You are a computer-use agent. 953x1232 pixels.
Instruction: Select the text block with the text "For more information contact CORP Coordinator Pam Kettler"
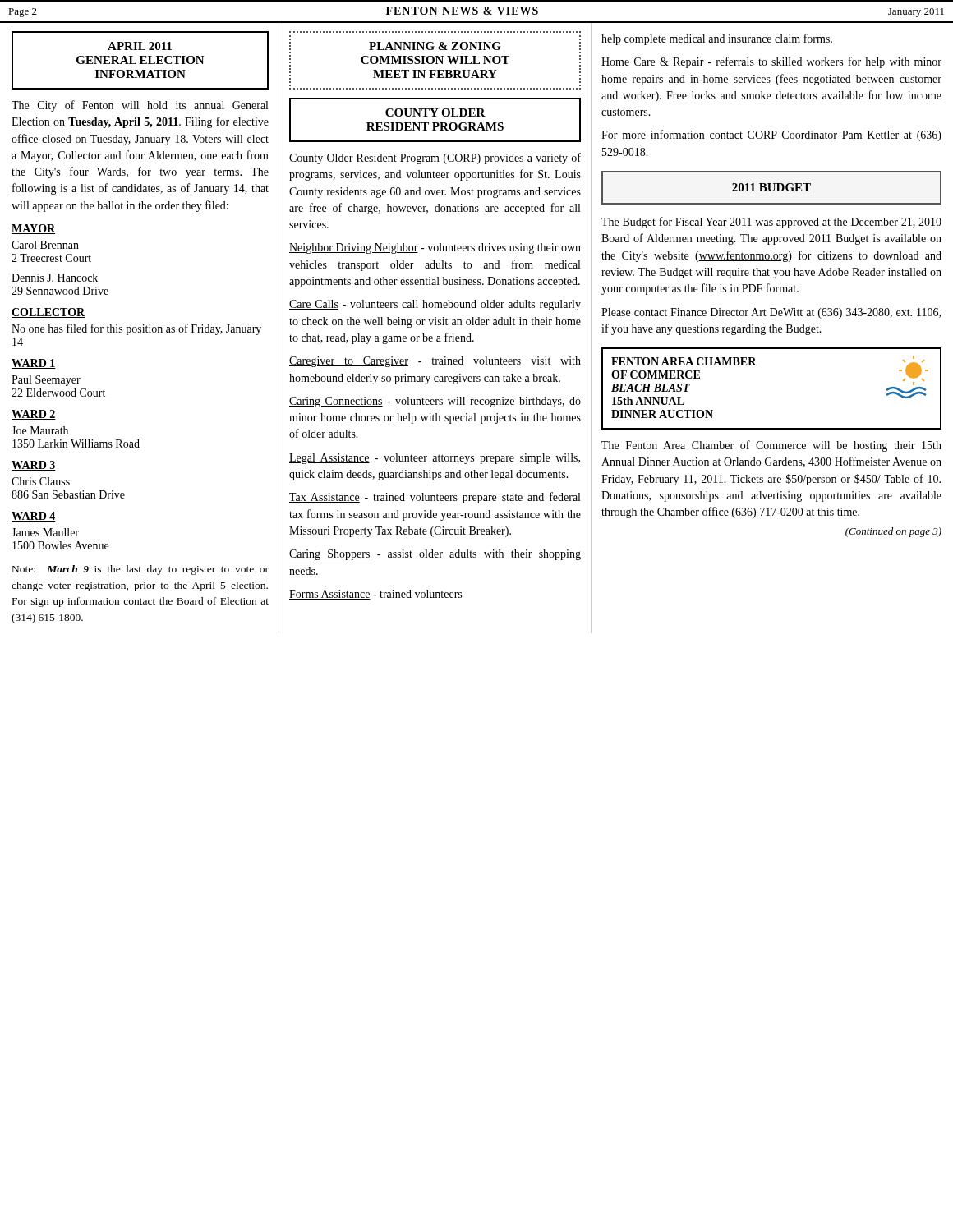tap(771, 144)
